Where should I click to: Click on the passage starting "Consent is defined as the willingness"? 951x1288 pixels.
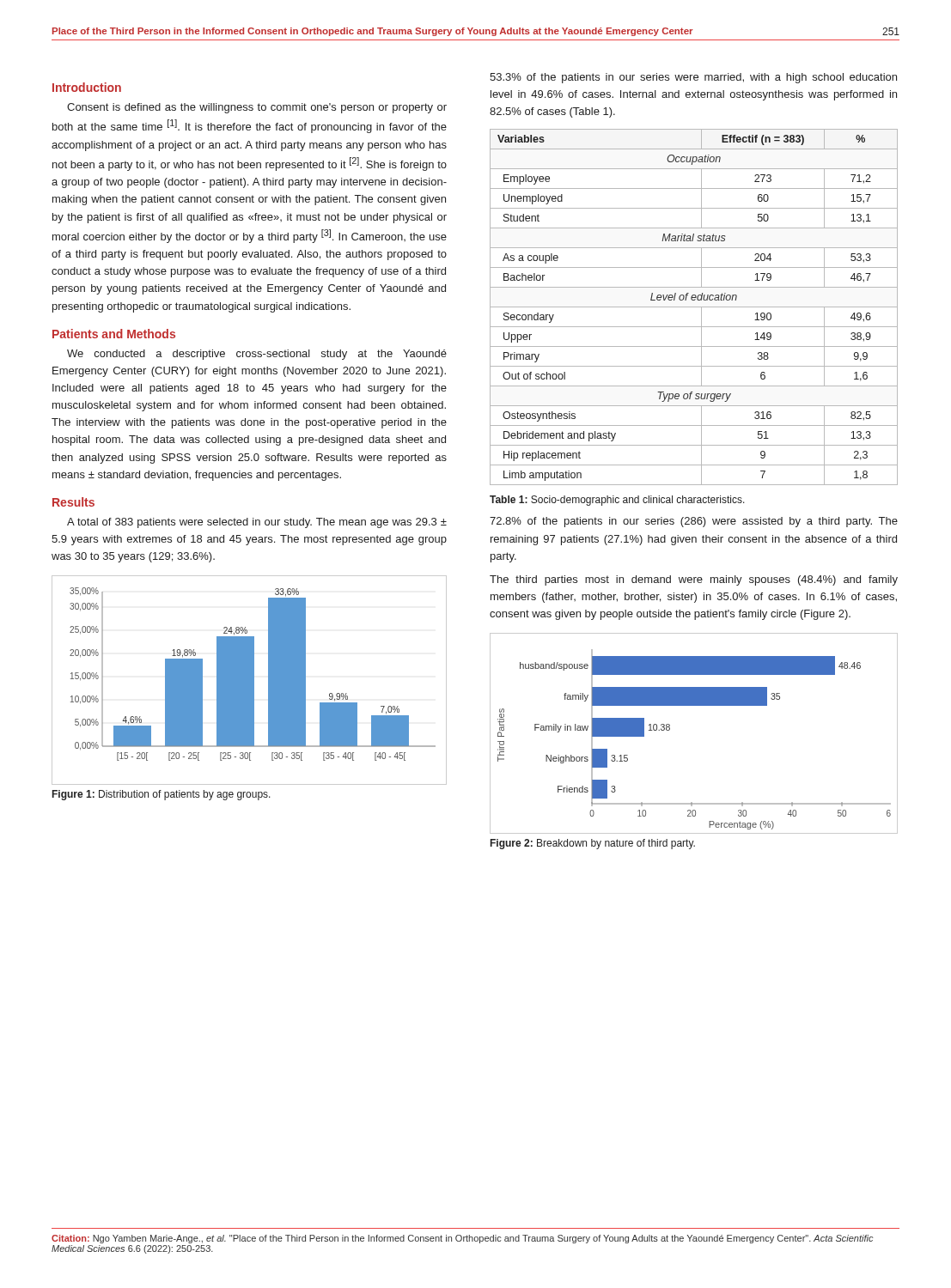tap(249, 207)
